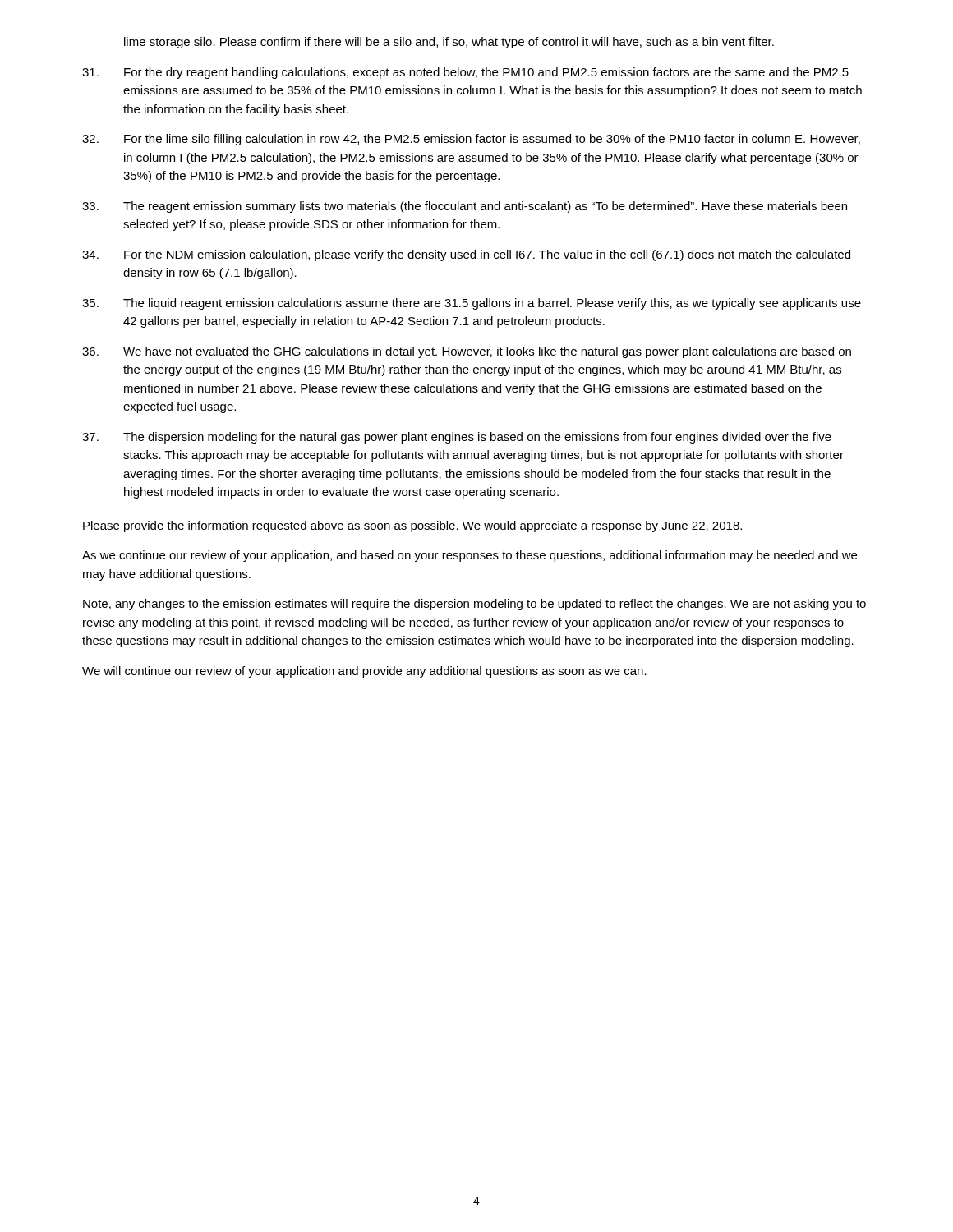
Task: Select the passage starting "31. For the dry reagent"
Action: (476, 91)
